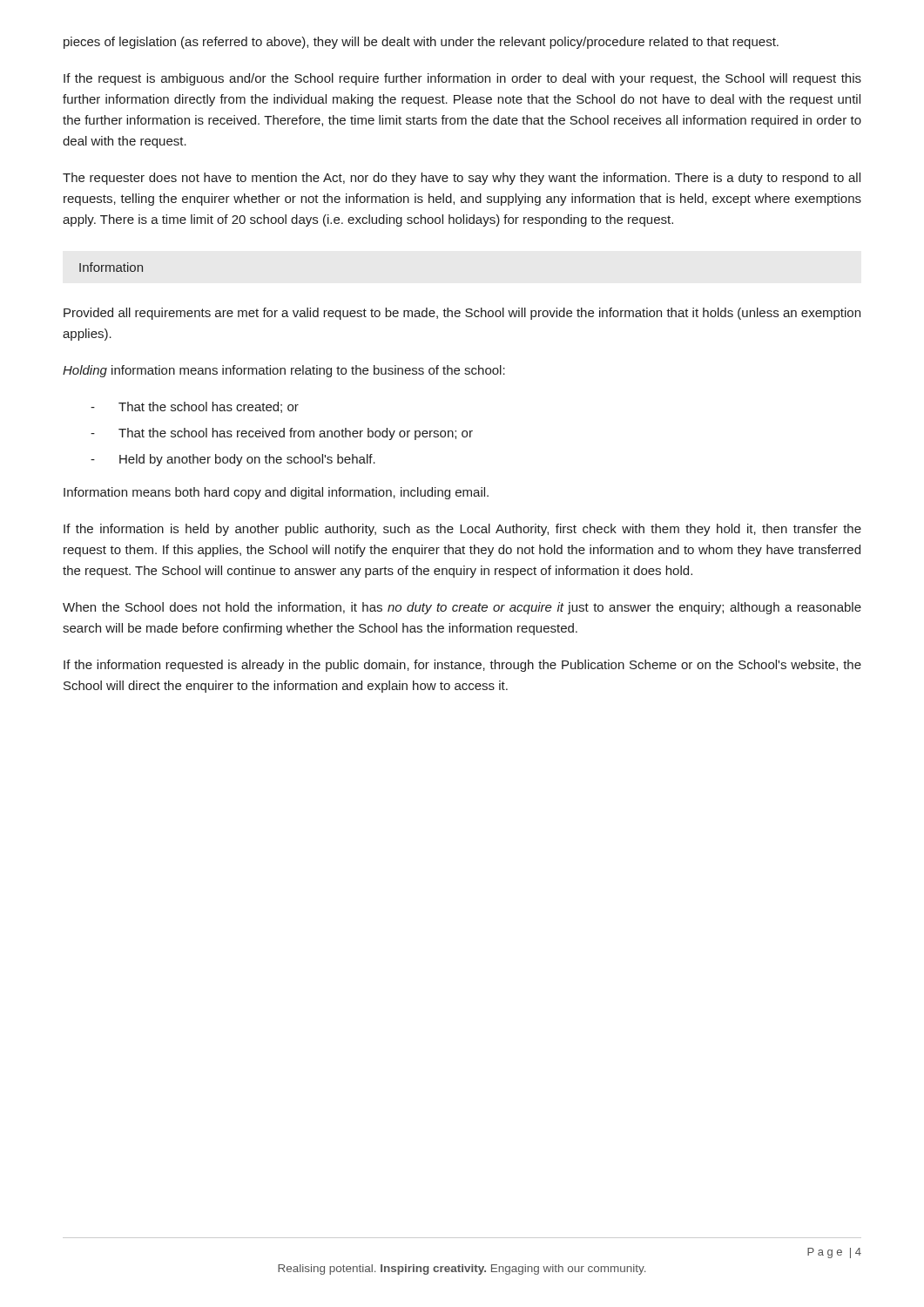Point to the text starting "If the information is held by"

pyautogui.click(x=462, y=550)
